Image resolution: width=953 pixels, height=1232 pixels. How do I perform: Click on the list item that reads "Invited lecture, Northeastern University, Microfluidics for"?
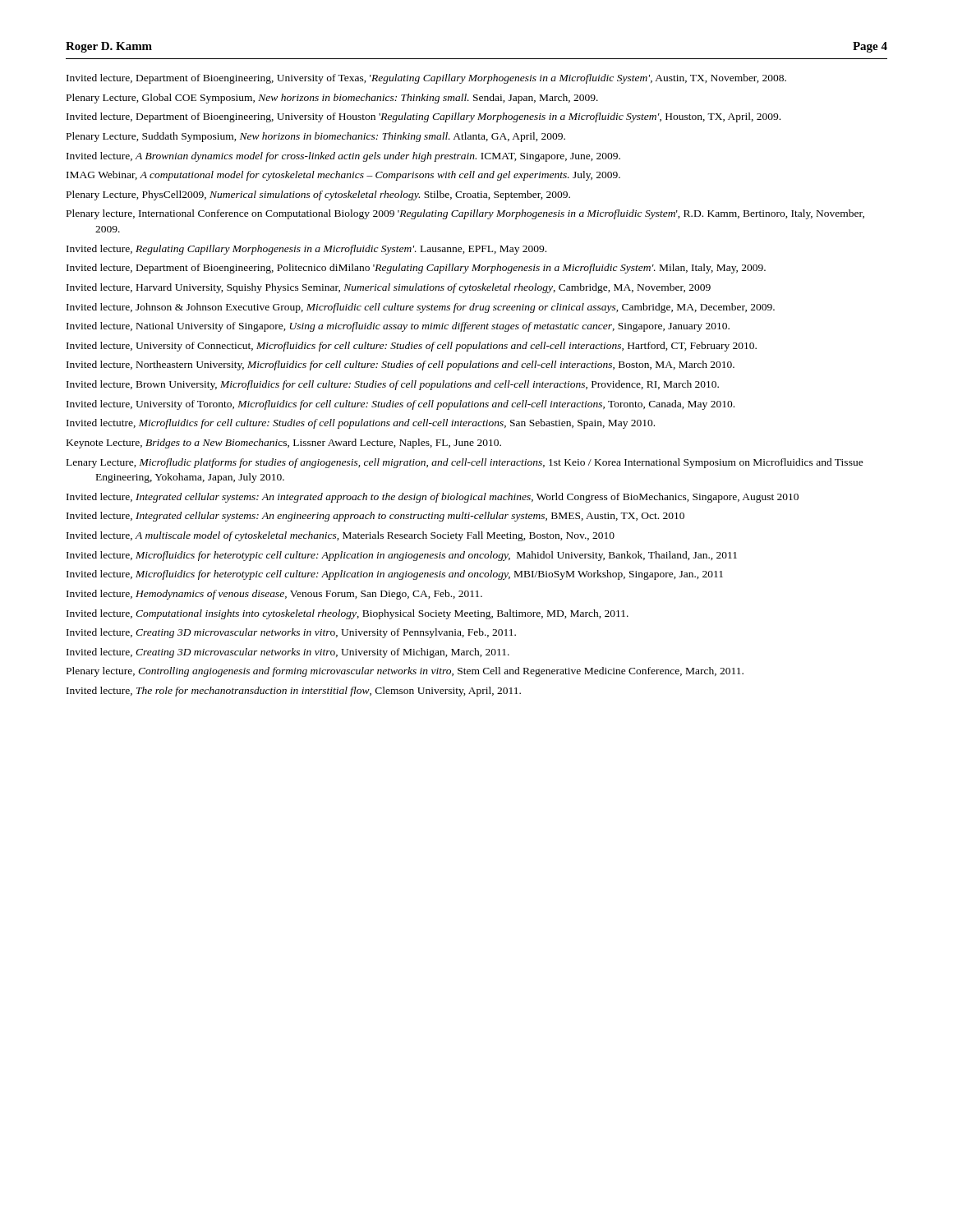[x=400, y=365]
